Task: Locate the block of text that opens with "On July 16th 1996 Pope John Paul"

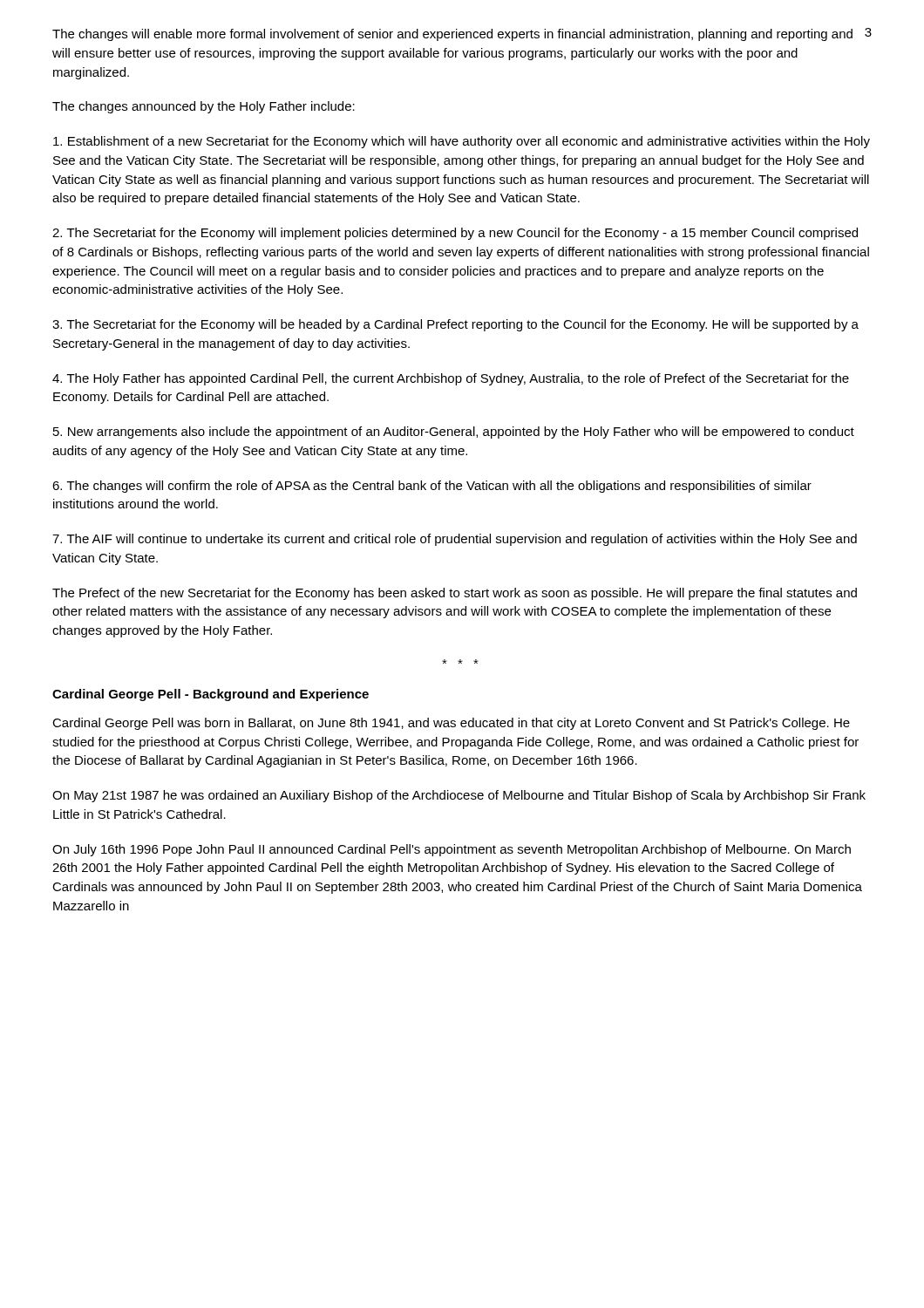Action: (x=457, y=877)
